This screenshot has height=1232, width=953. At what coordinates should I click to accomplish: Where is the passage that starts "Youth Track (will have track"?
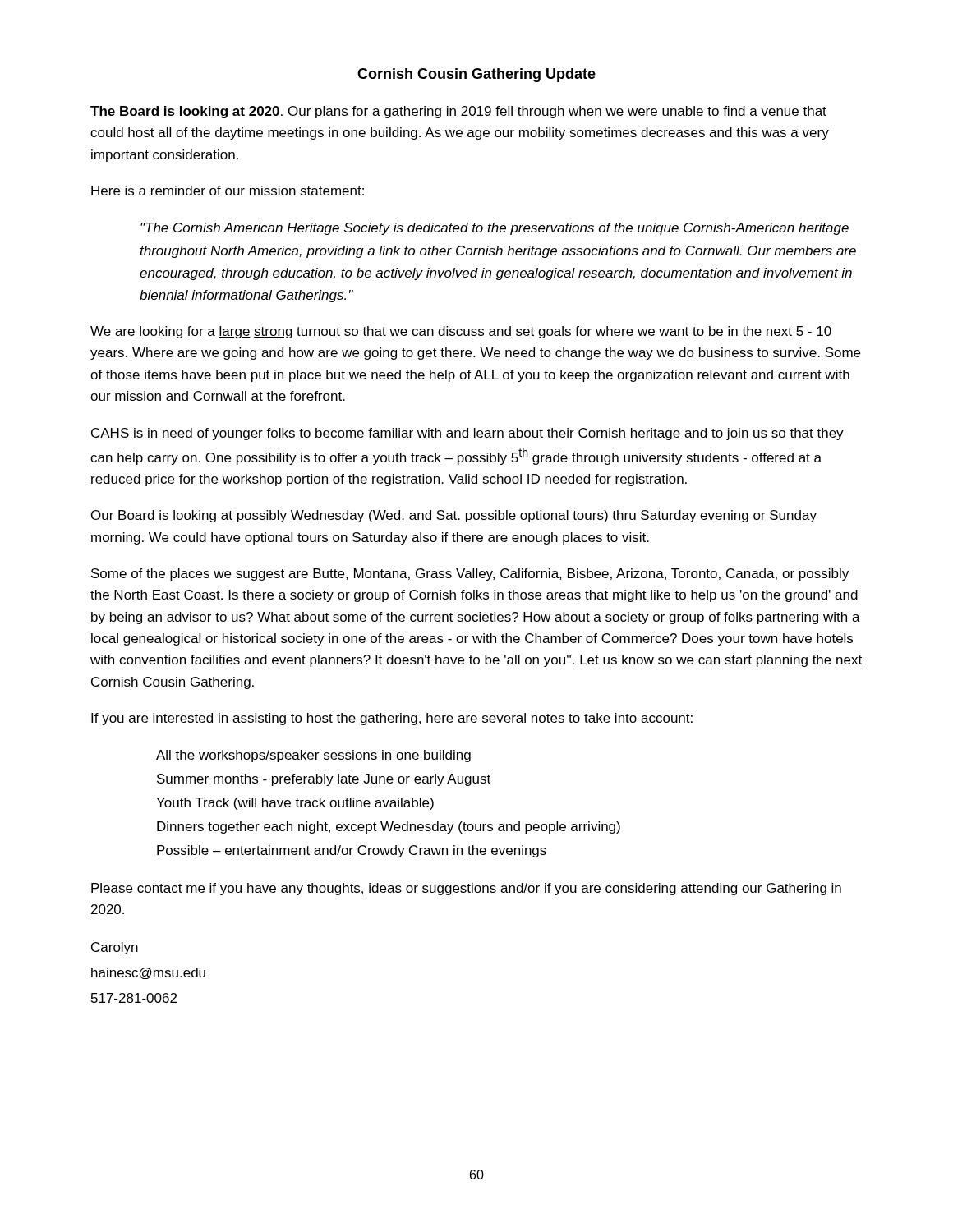[295, 803]
